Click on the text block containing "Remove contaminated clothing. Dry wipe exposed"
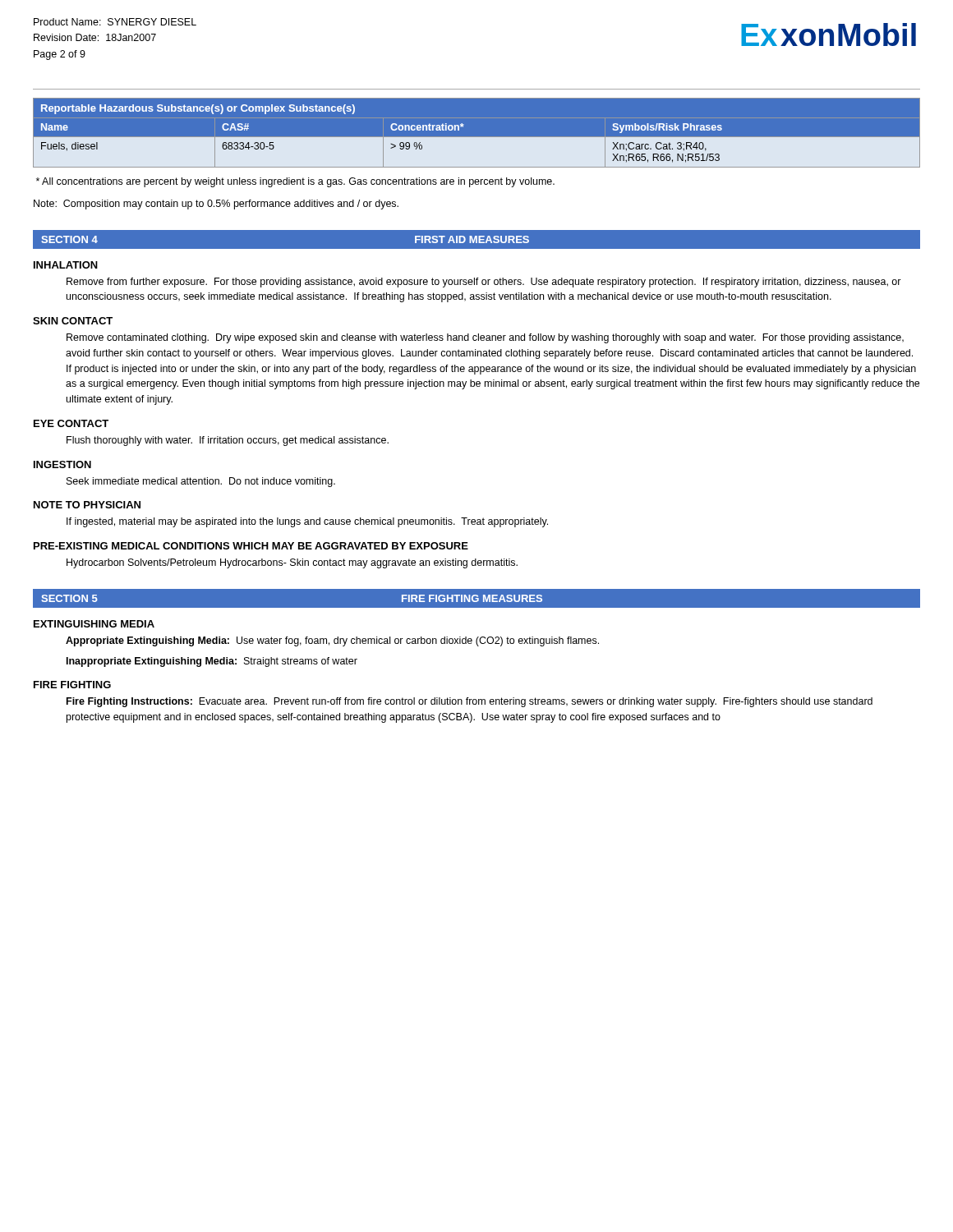The image size is (953, 1232). pyautogui.click(x=493, y=368)
